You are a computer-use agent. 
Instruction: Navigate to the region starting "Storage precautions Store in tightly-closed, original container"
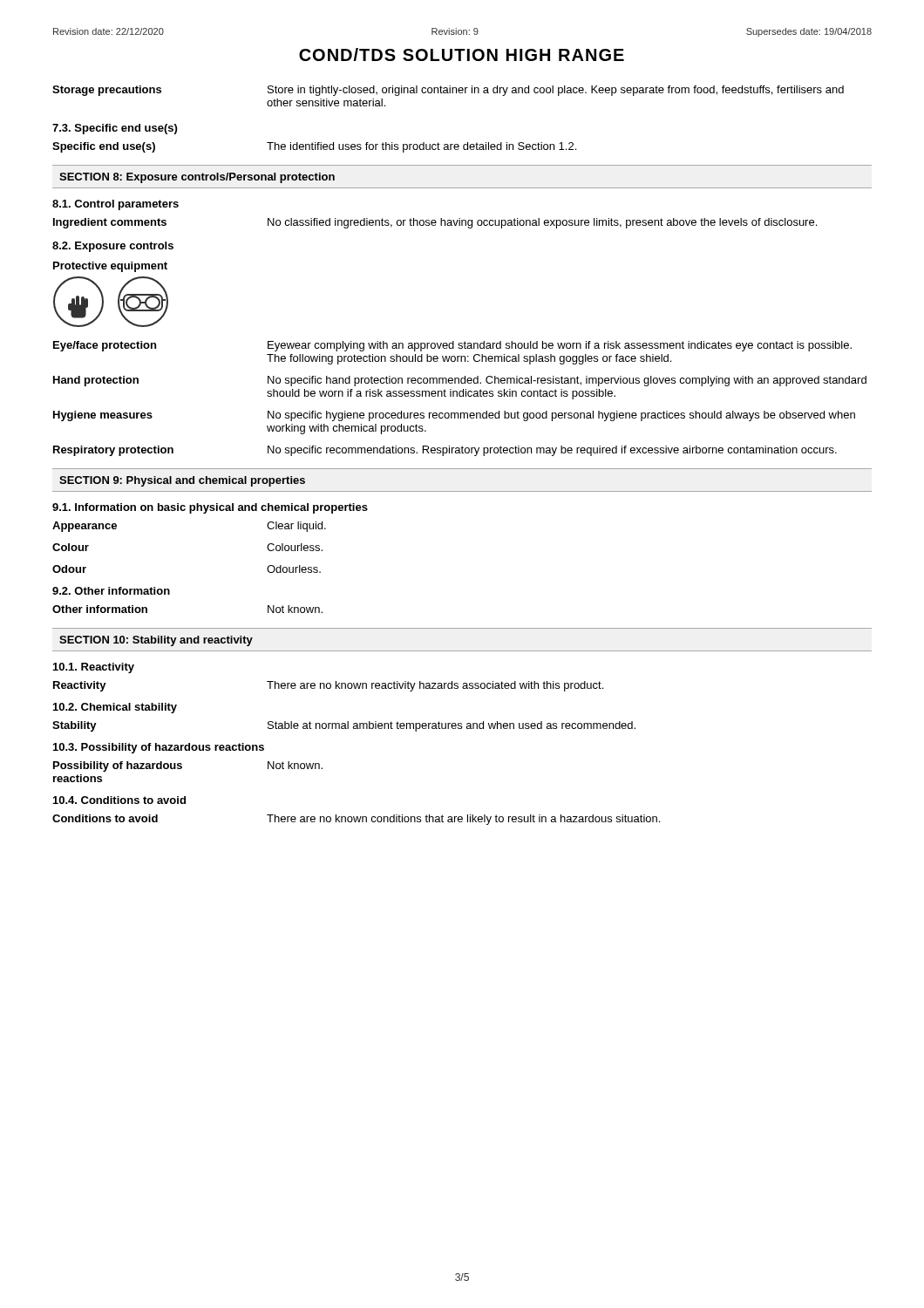coord(462,95)
